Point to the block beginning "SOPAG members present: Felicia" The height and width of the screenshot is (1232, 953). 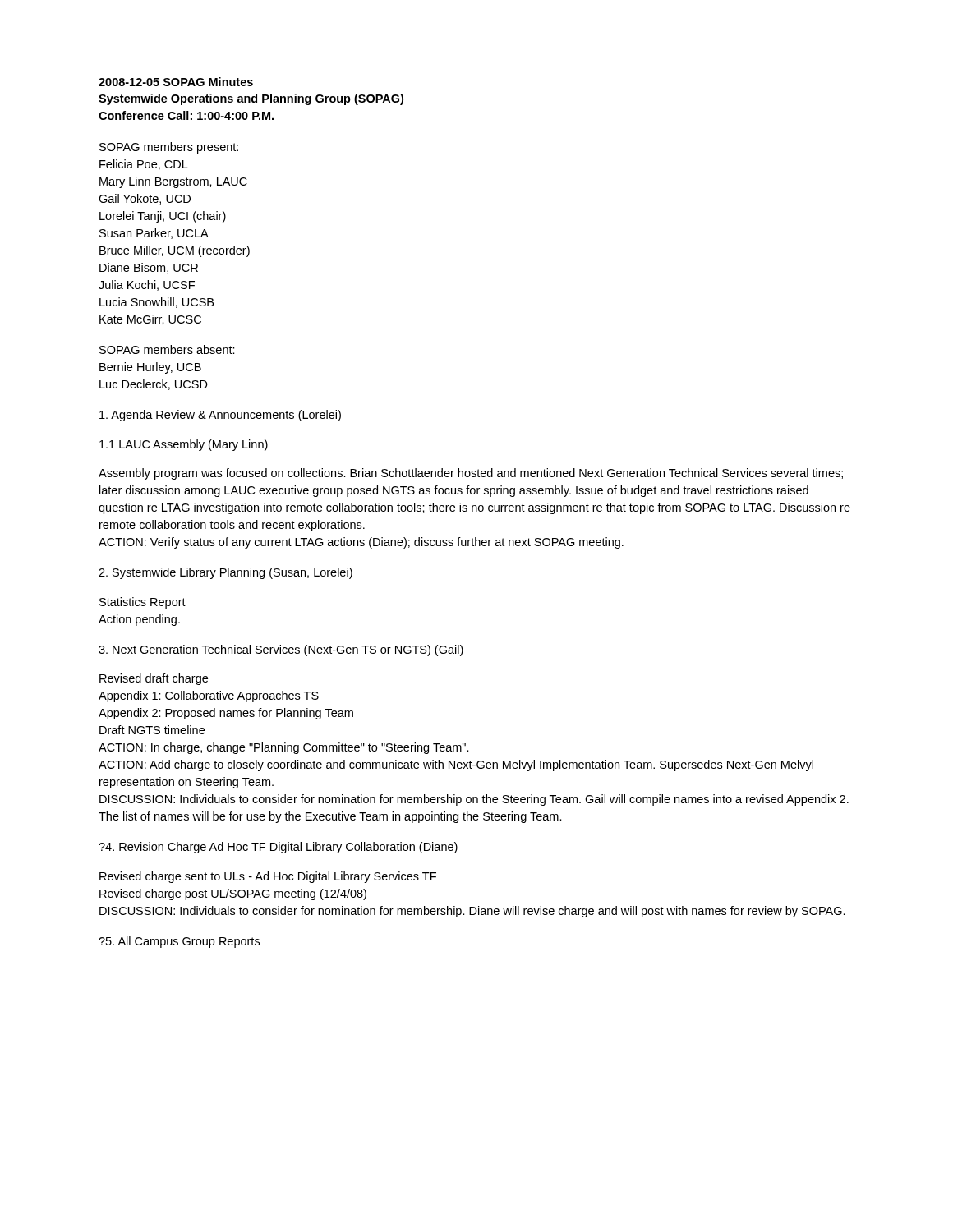click(x=169, y=148)
